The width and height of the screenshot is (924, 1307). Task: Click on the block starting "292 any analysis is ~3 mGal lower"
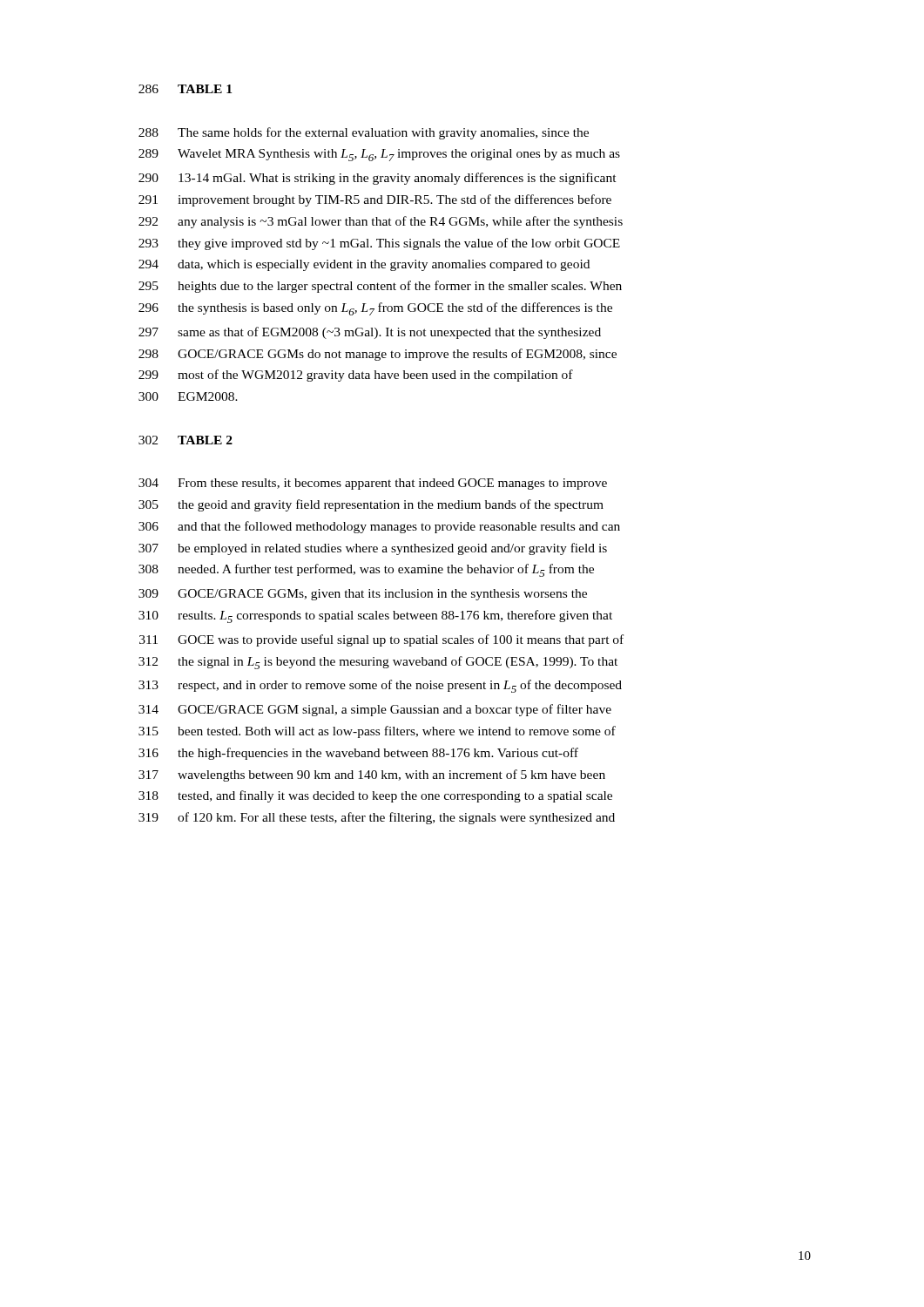point(462,221)
